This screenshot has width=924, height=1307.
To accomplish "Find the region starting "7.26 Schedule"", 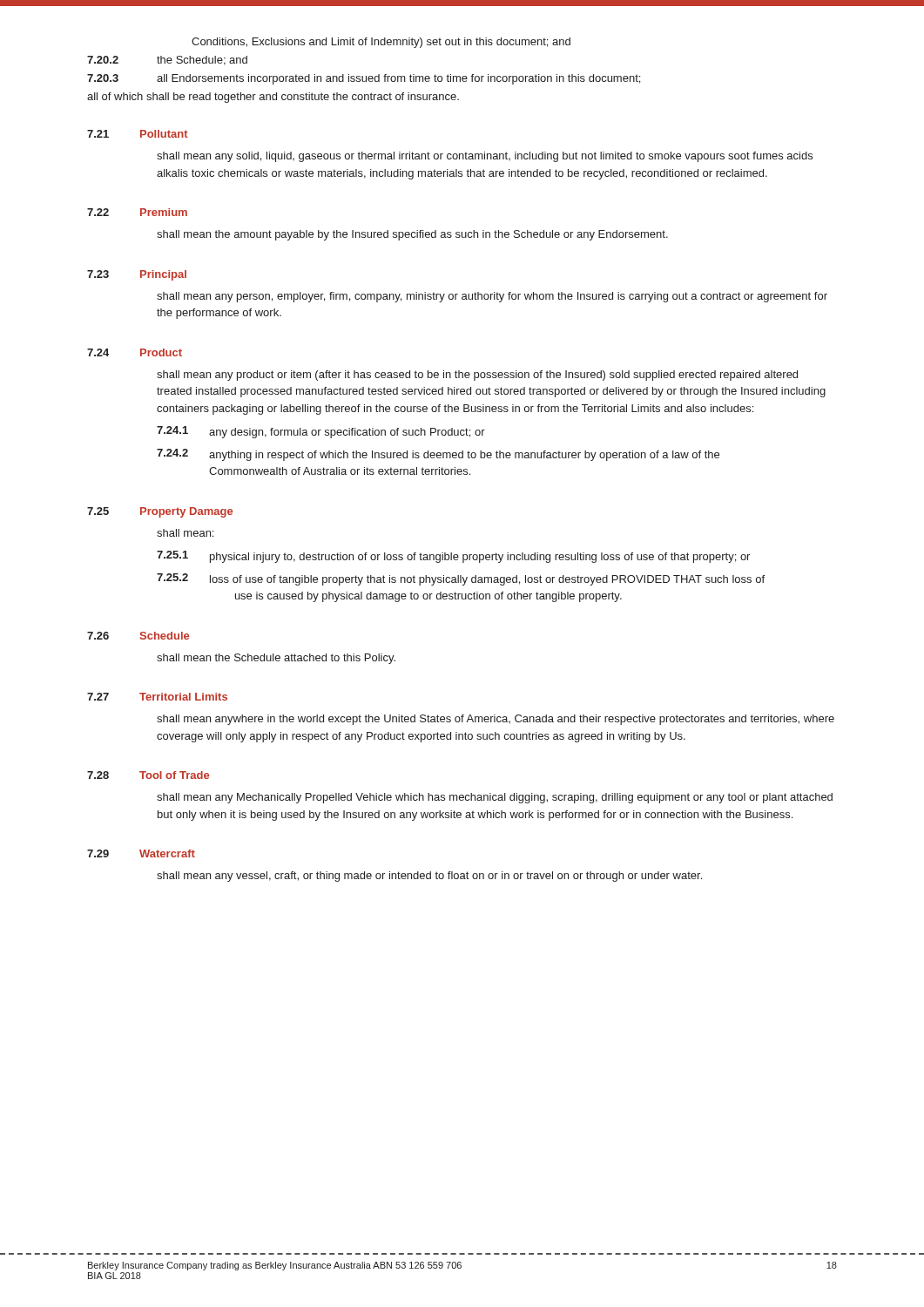I will pyautogui.click(x=138, y=635).
